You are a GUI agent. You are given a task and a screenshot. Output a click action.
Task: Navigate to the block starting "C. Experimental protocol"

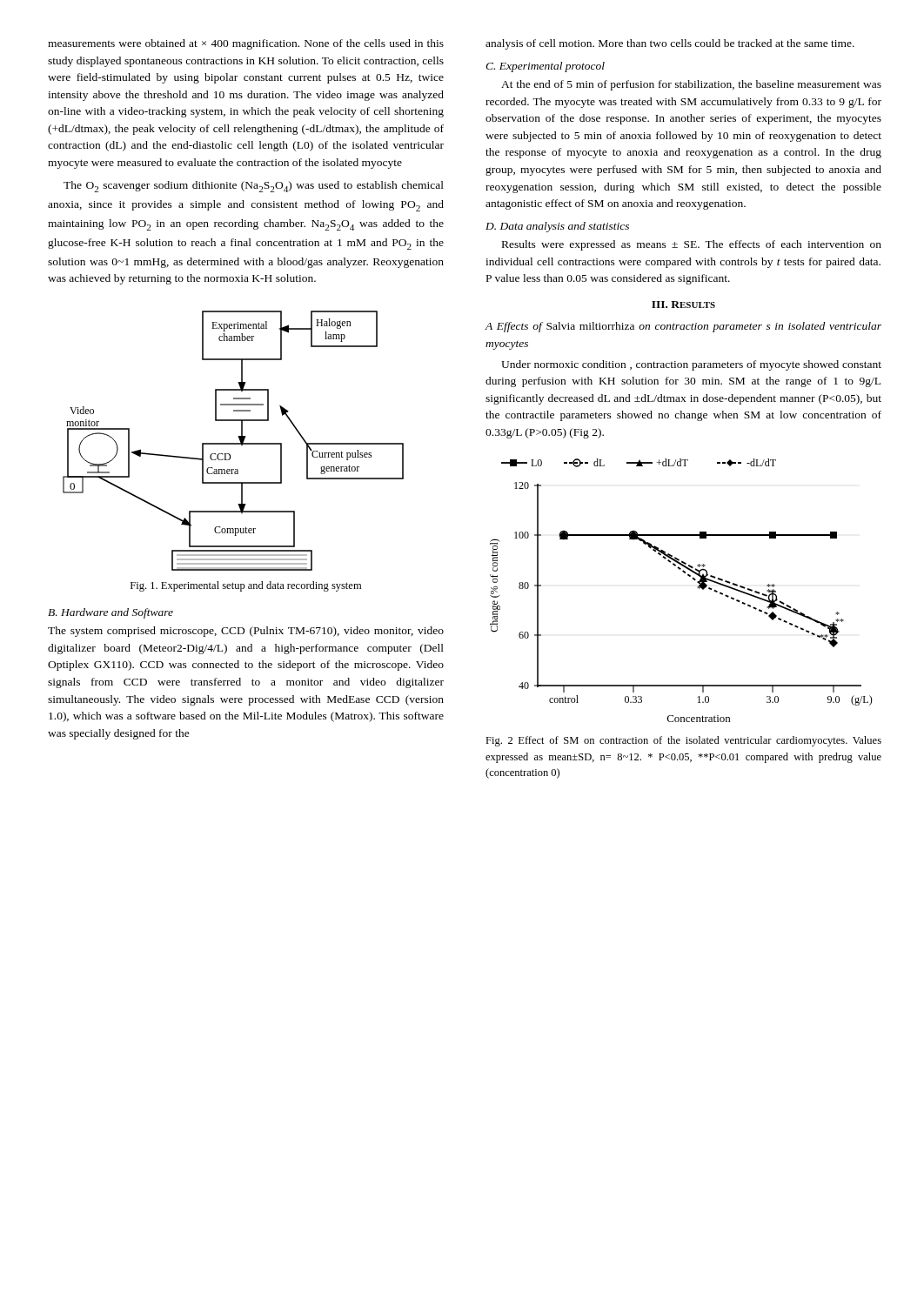point(545,67)
